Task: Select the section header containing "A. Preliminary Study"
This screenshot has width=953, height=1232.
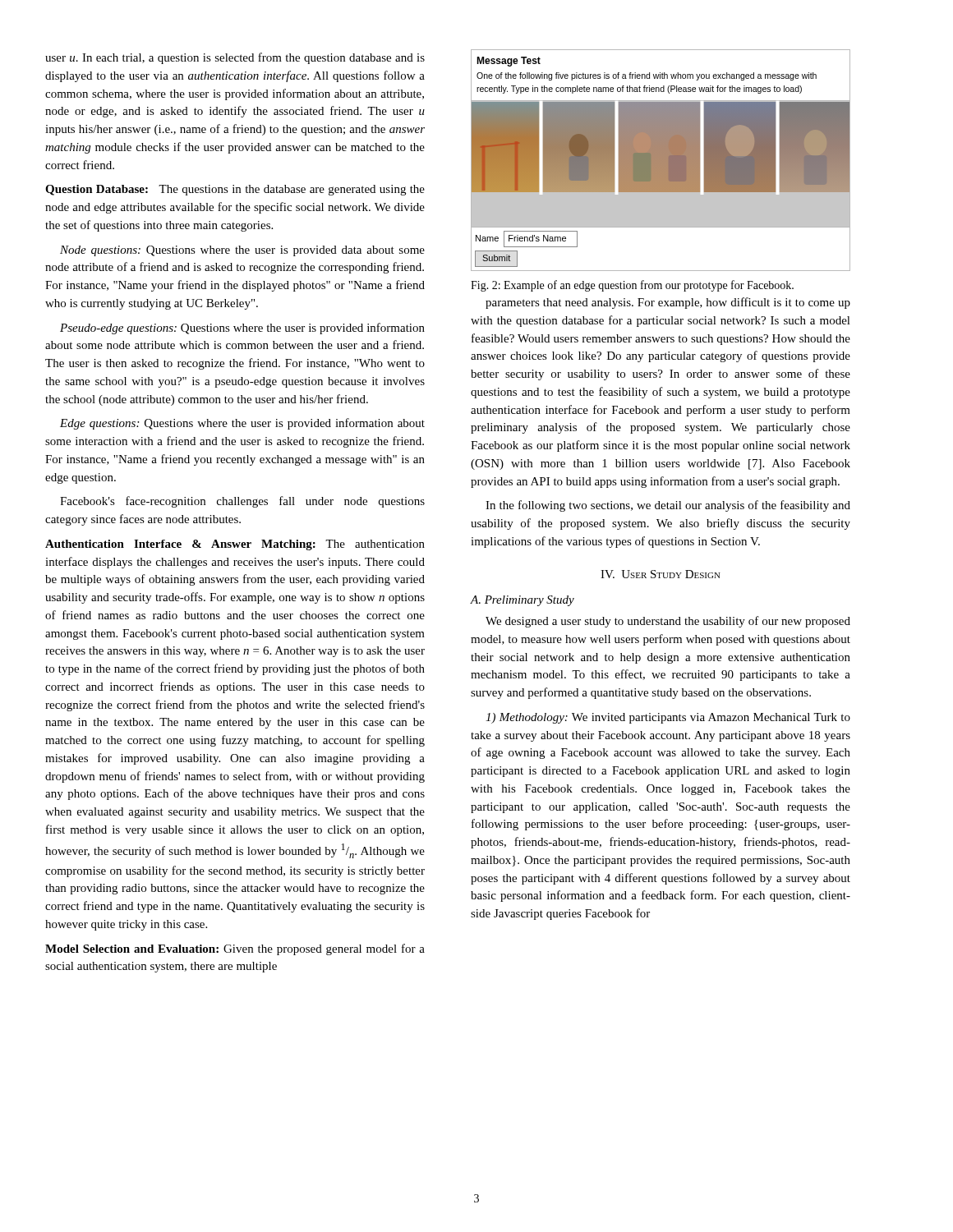Action: (523, 601)
